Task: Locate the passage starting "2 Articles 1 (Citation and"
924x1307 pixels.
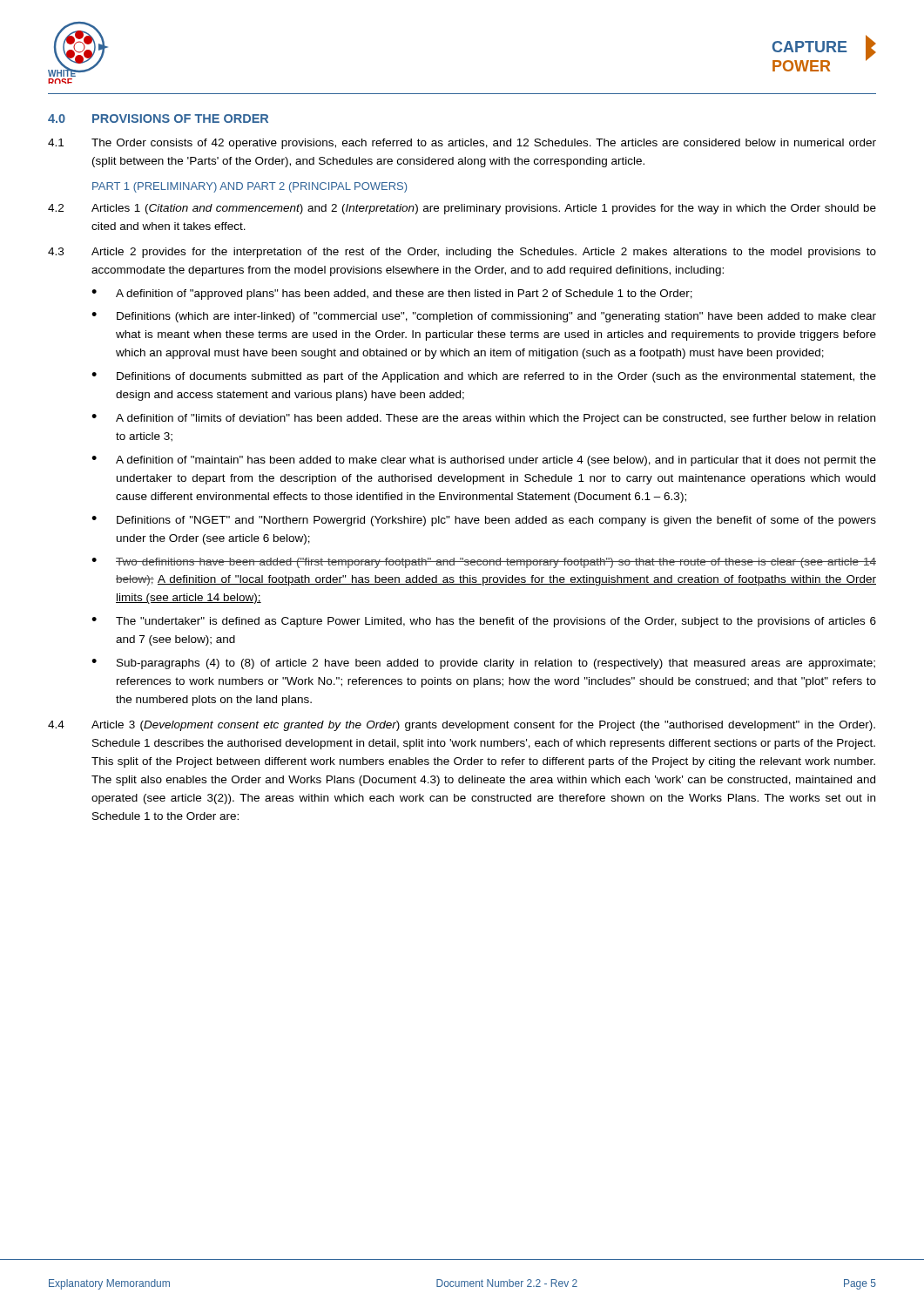Action: coord(462,218)
